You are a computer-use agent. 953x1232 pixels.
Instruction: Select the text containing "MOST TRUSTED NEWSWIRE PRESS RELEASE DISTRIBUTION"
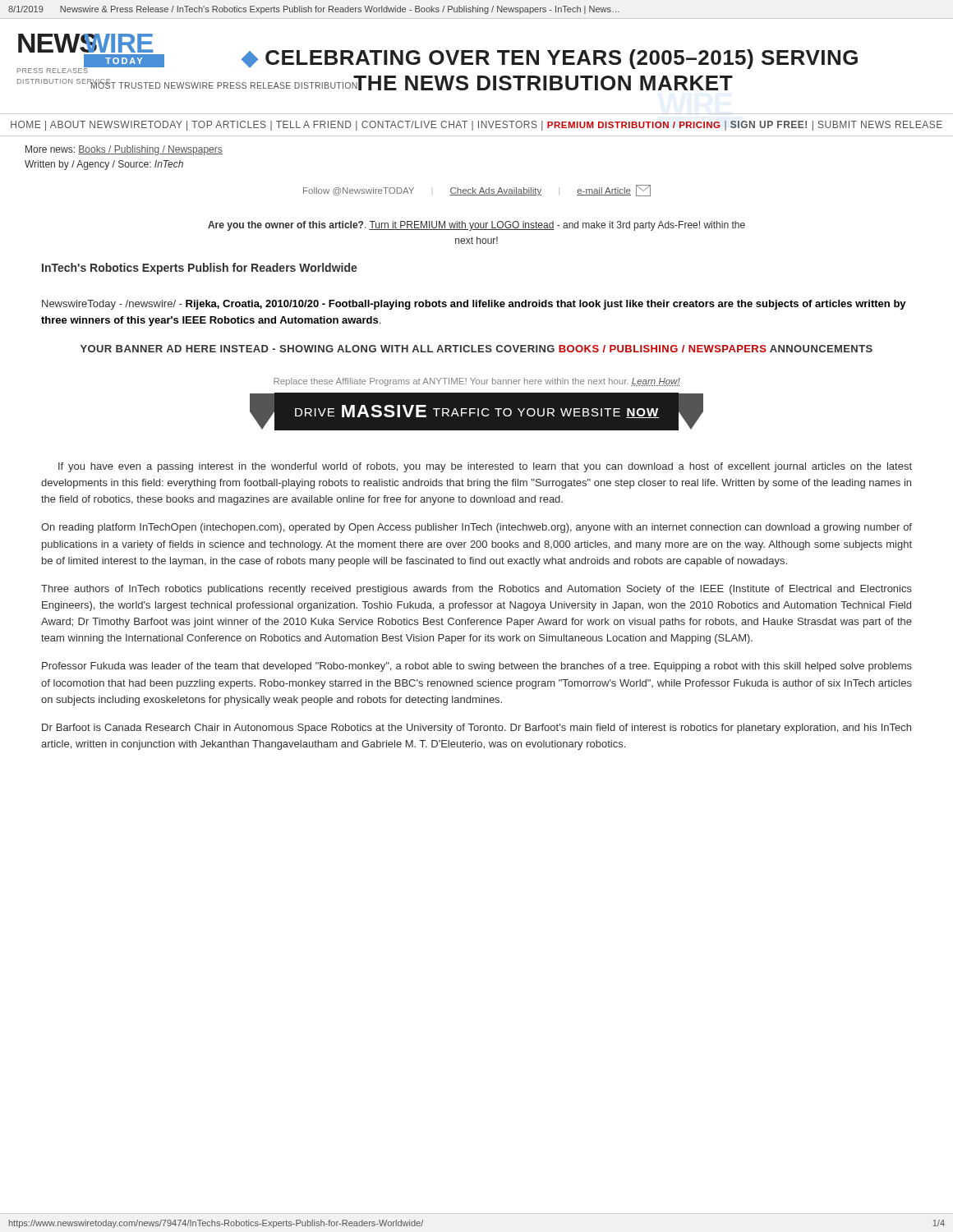(x=224, y=85)
